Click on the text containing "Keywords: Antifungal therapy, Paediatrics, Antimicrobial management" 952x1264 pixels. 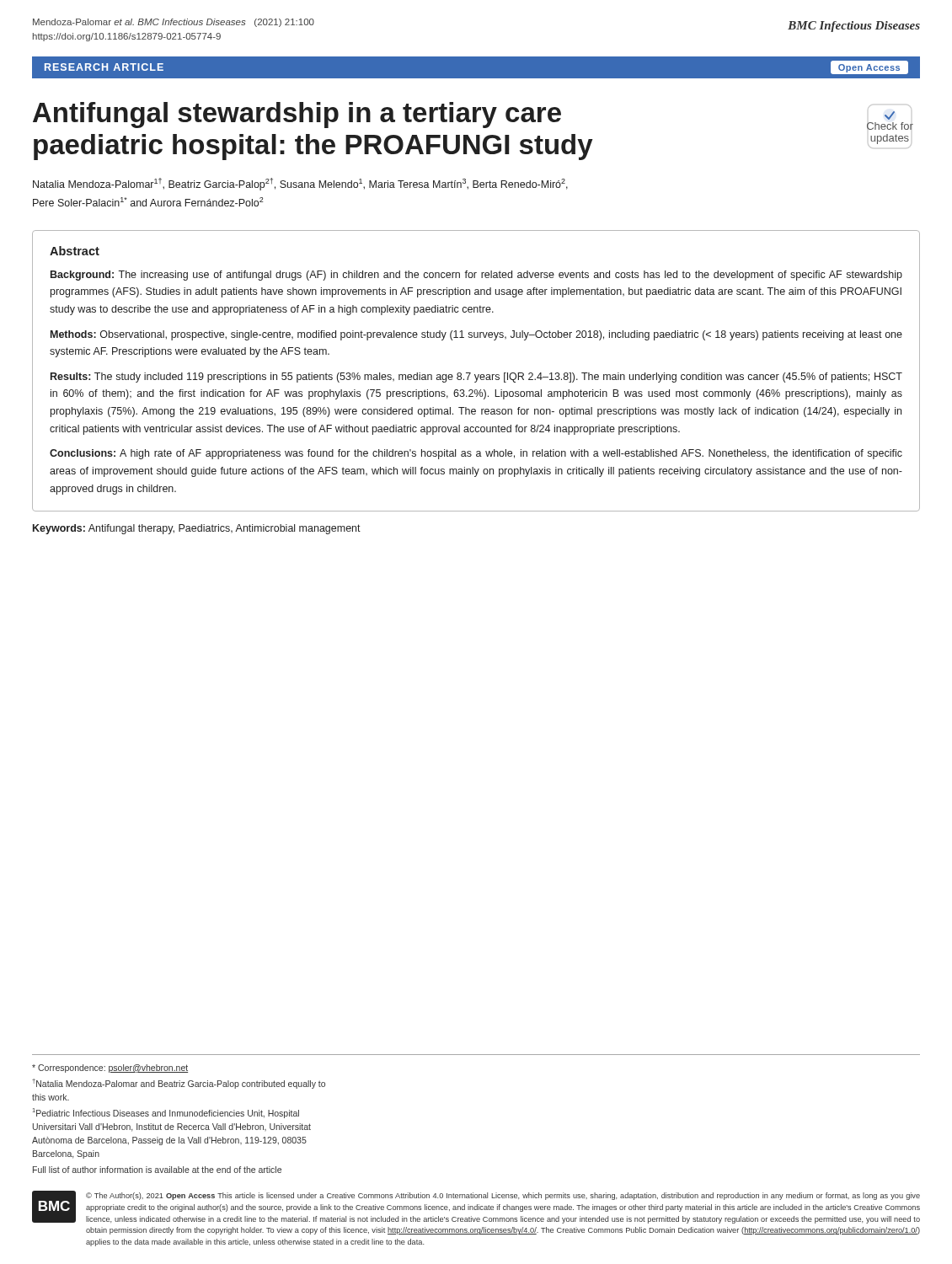(x=196, y=529)
